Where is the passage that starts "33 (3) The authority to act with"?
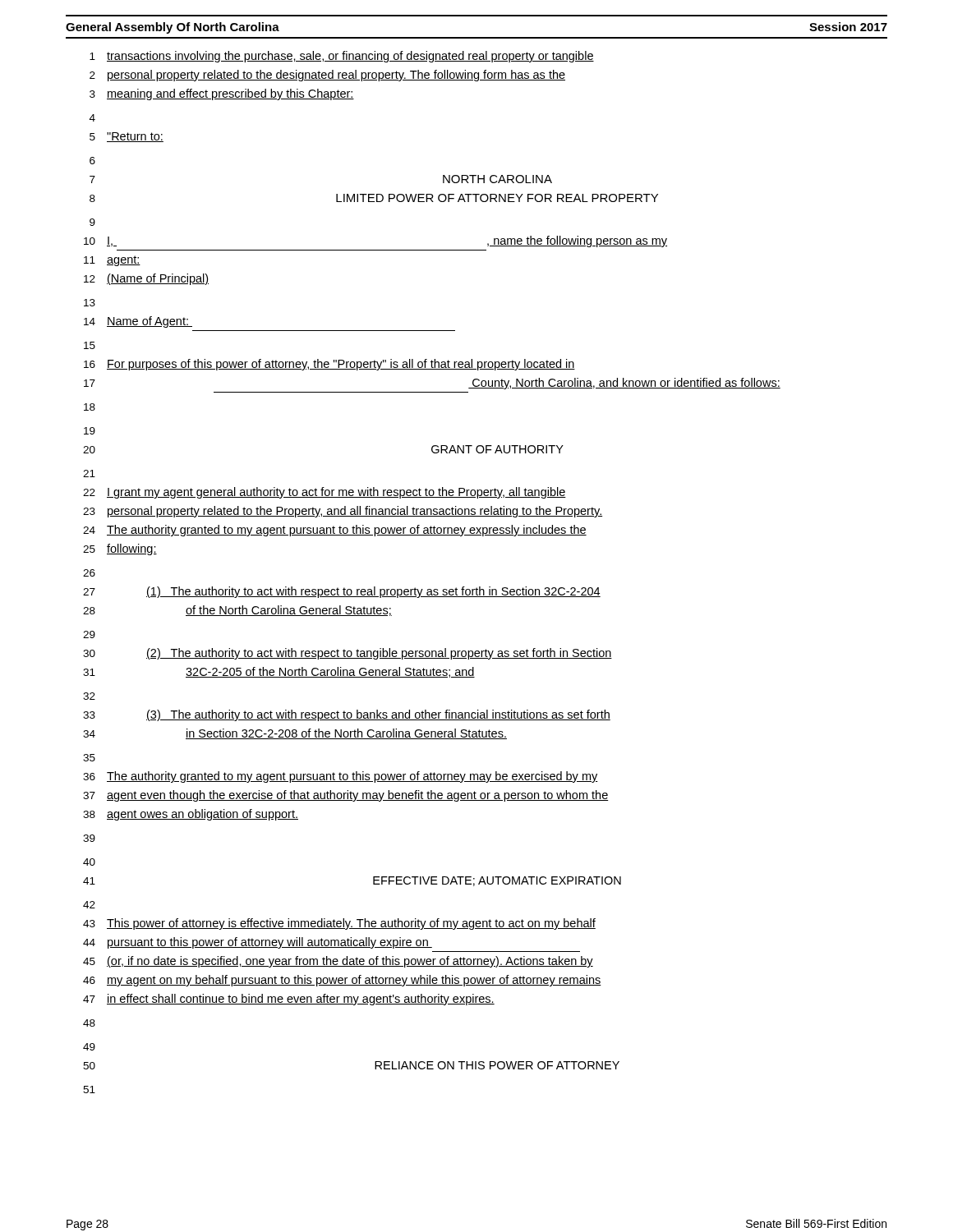The height and width of the screenshot is (1232, 953). click(x=476, y=724)
